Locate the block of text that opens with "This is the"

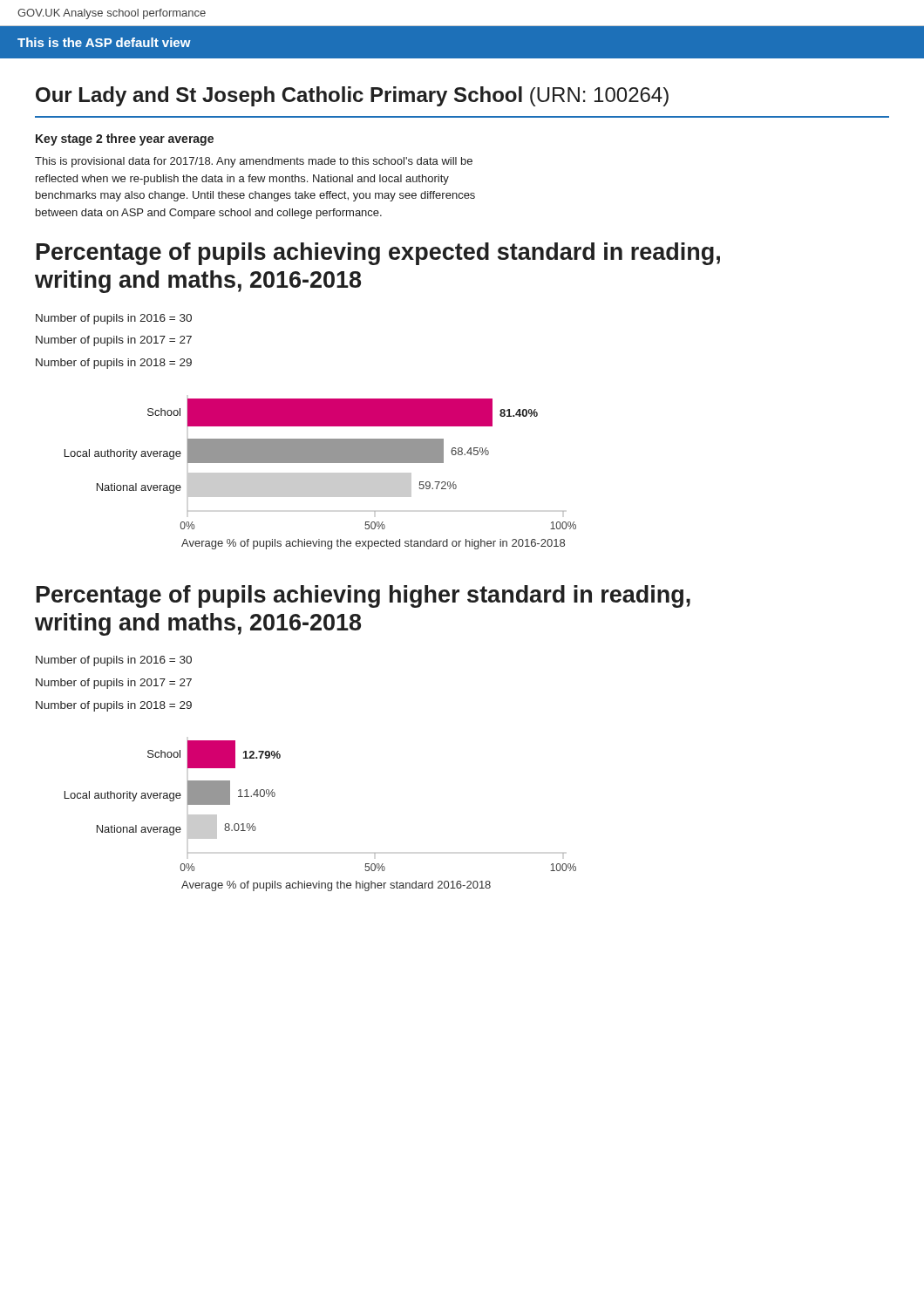click(x=104, y=42)
